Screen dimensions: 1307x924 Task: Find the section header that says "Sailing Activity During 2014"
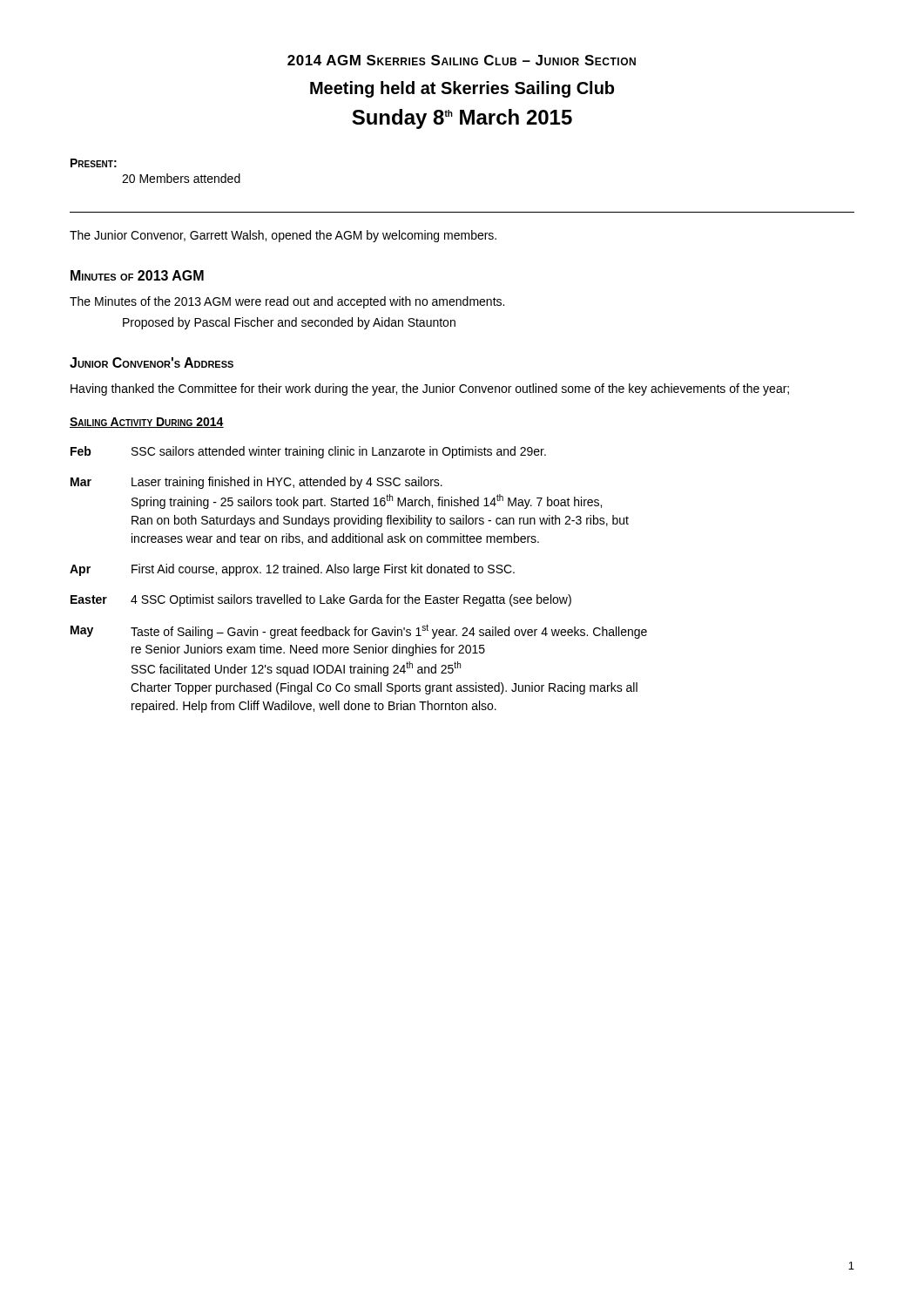(146, 422)
